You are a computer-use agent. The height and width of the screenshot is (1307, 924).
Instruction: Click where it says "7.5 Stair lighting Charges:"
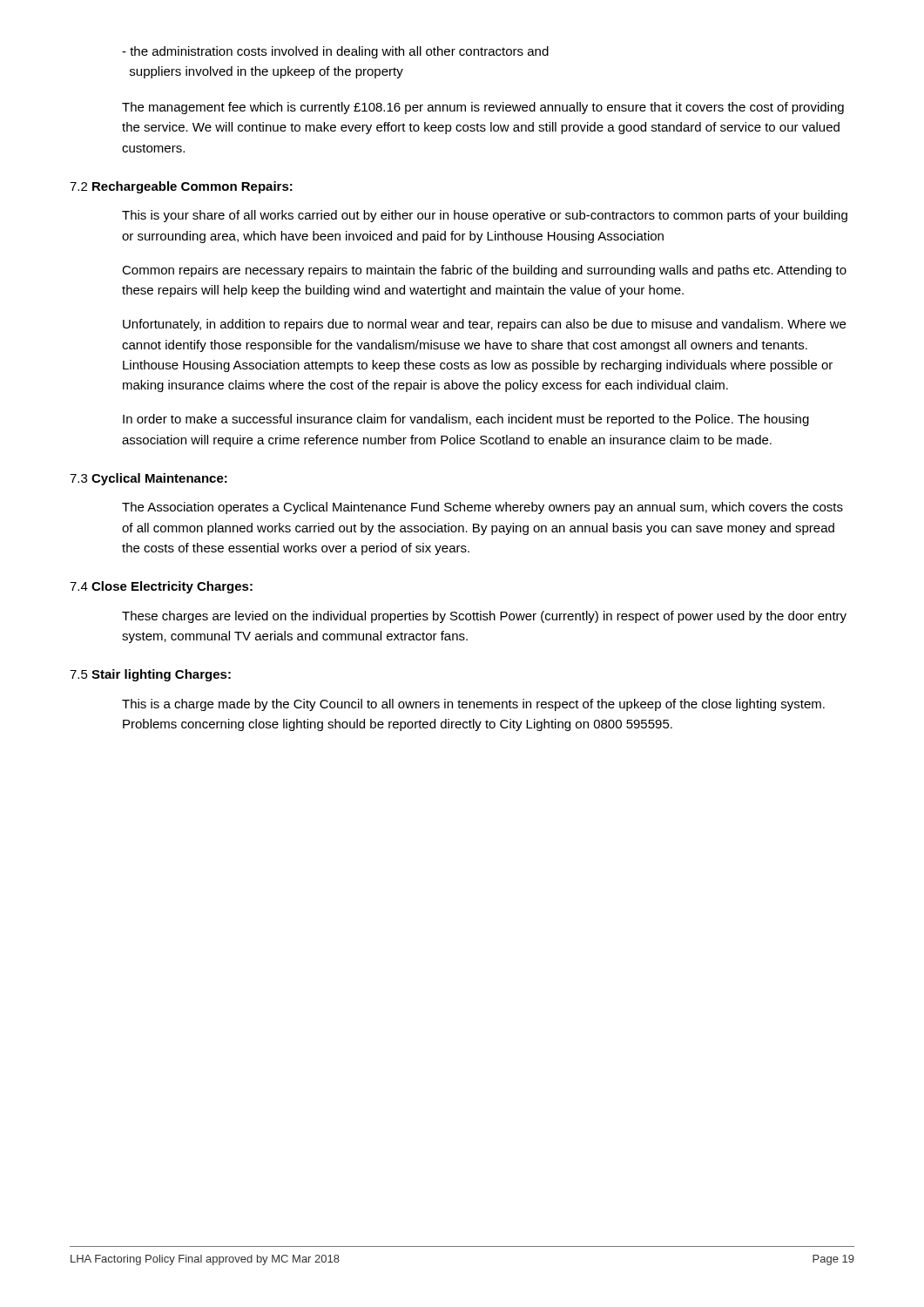coord(151,674)
